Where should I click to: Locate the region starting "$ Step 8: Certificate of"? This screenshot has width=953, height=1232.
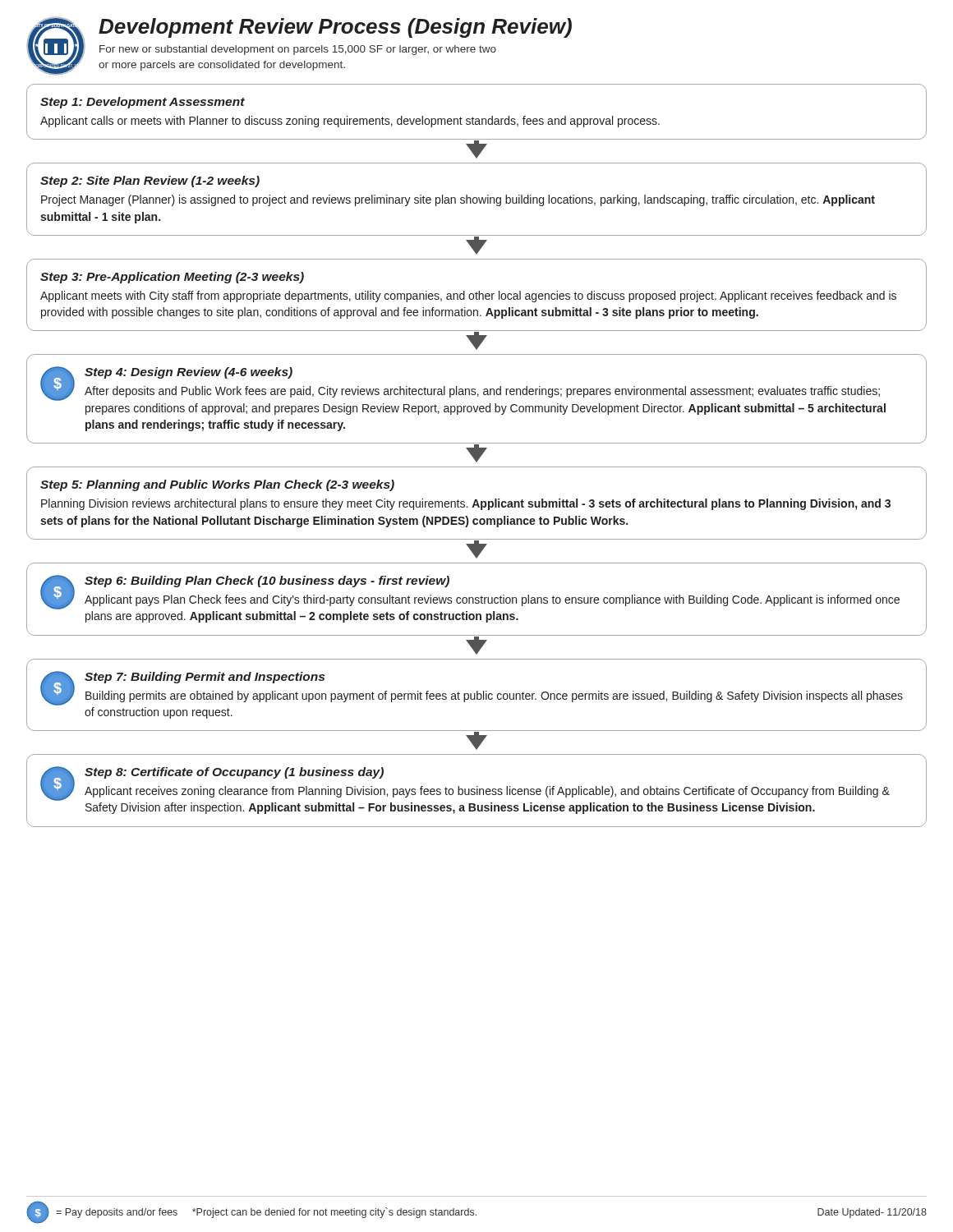pos(476,791)
